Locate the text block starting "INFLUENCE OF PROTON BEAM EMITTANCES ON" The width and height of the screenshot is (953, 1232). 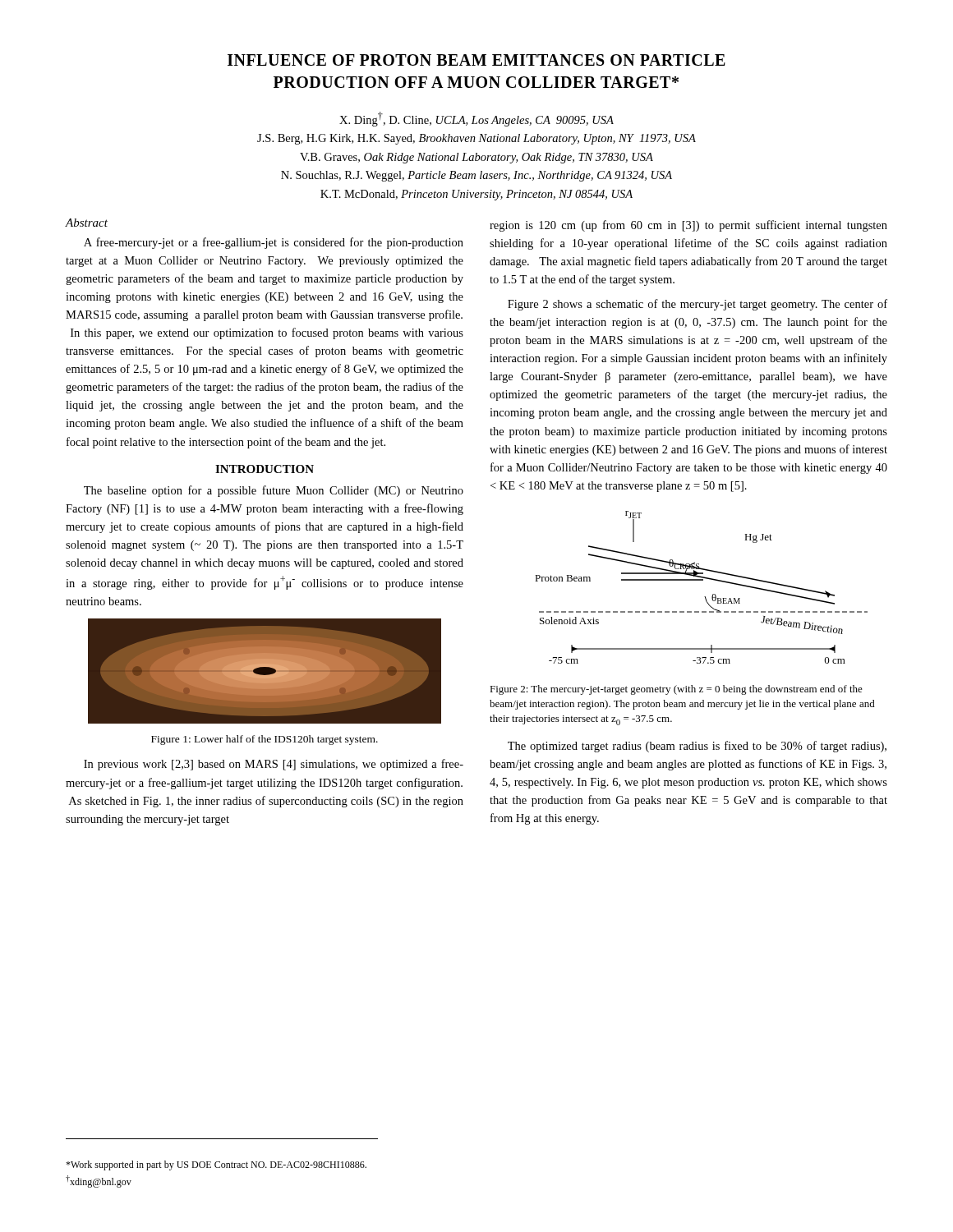tap(476, 71)
